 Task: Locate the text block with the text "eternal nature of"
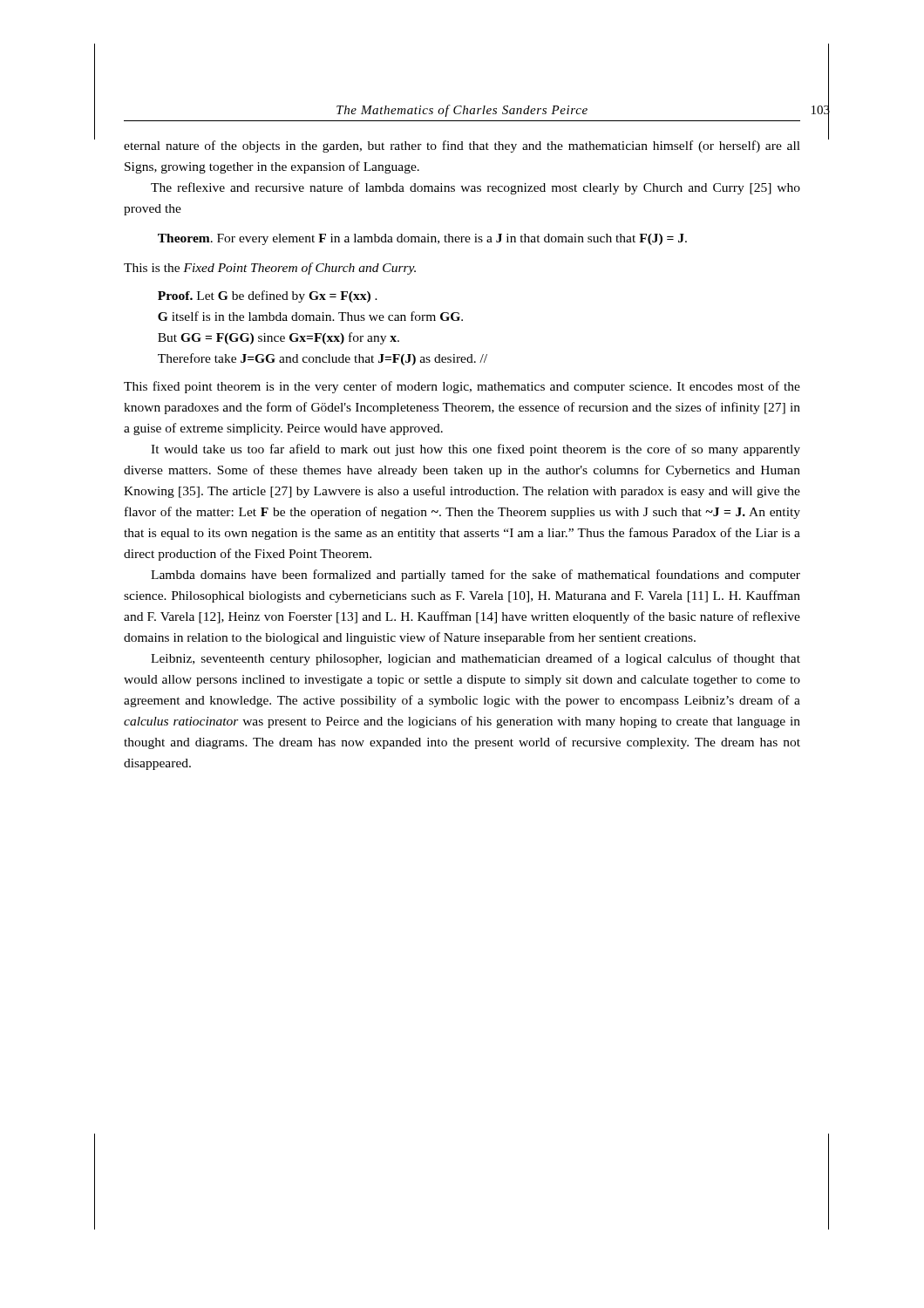[x=462, y=156]
